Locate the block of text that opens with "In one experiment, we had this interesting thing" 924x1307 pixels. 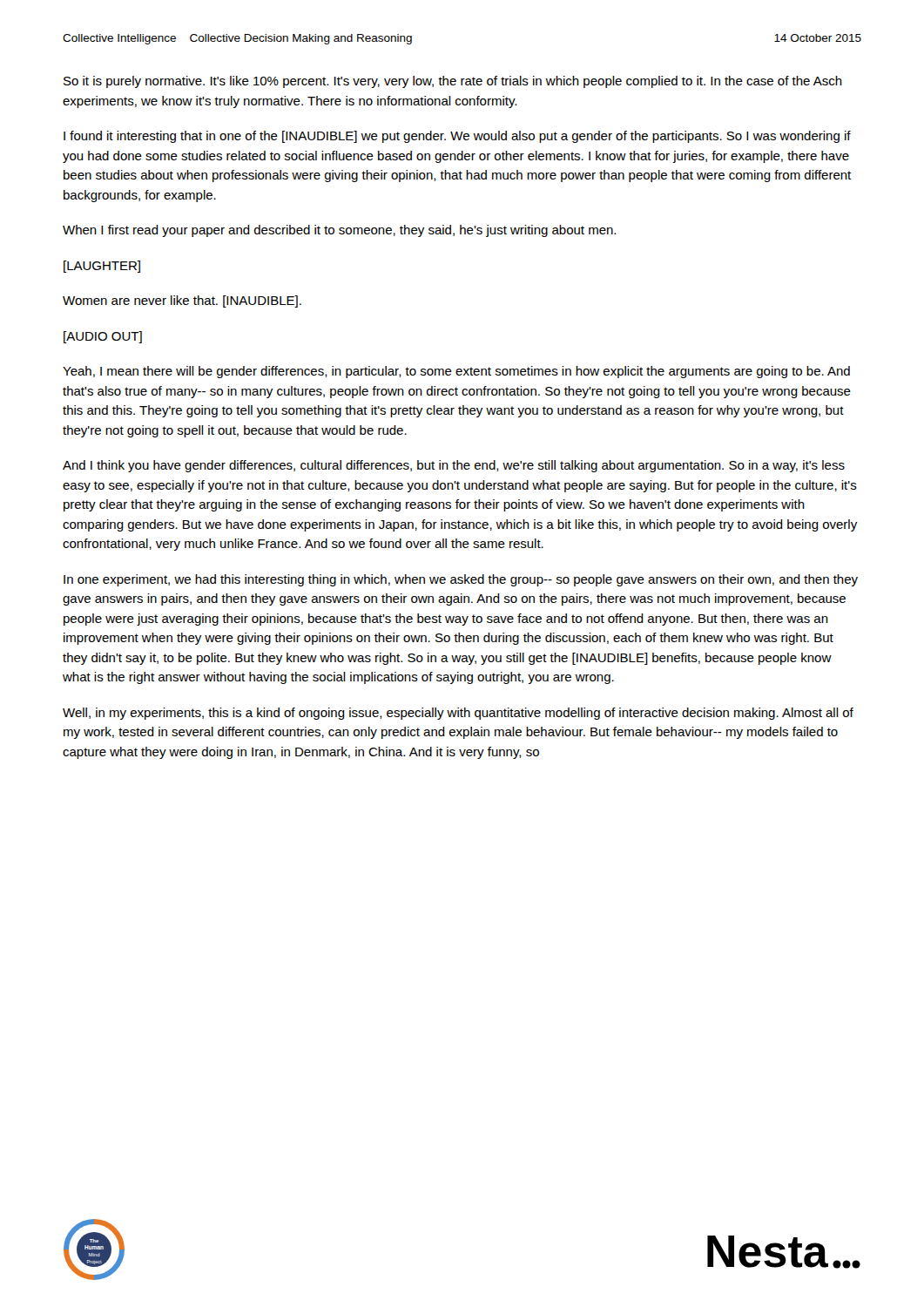(462, 628)
